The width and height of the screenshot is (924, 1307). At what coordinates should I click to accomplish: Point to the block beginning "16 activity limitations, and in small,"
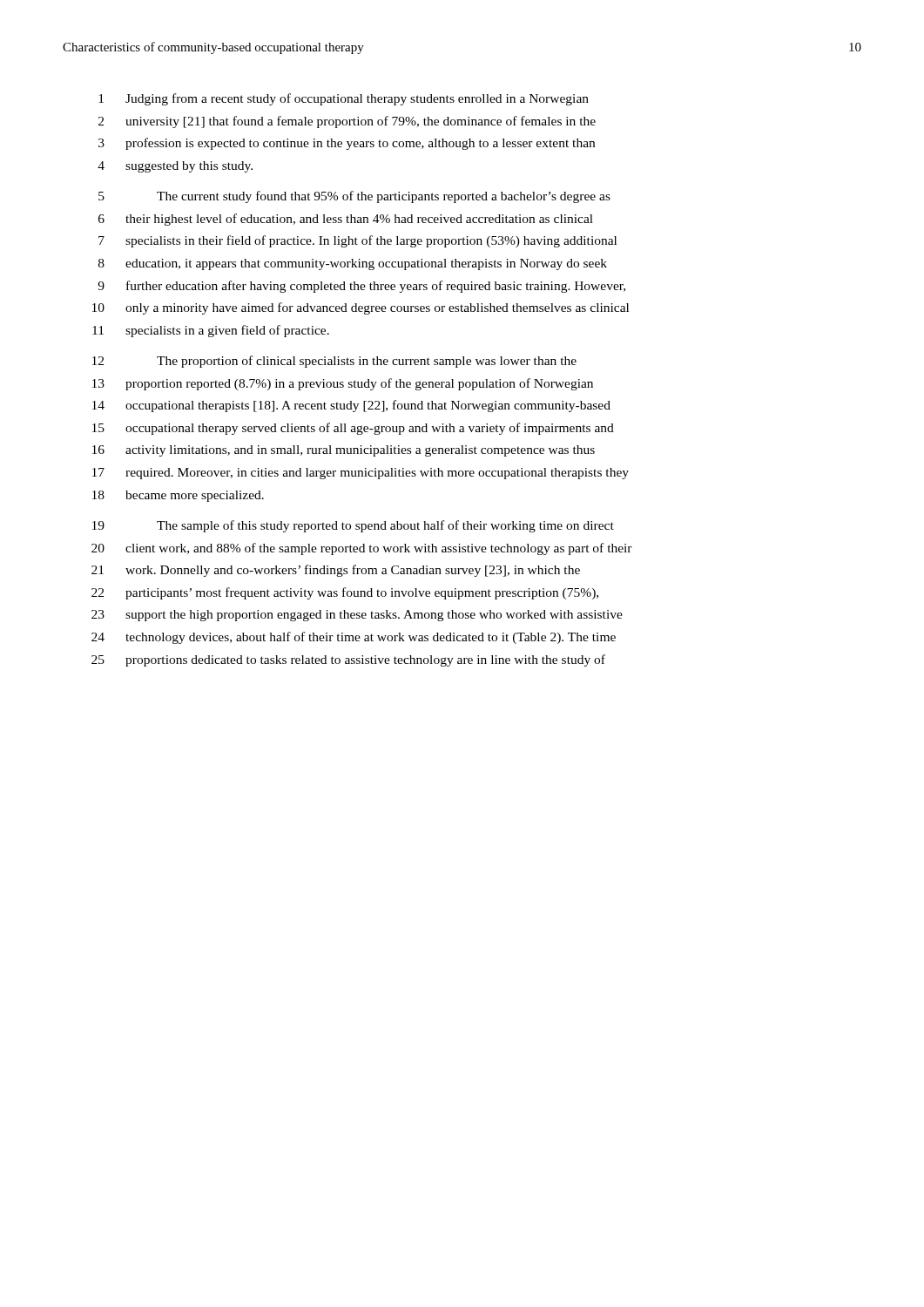[462, 450]
